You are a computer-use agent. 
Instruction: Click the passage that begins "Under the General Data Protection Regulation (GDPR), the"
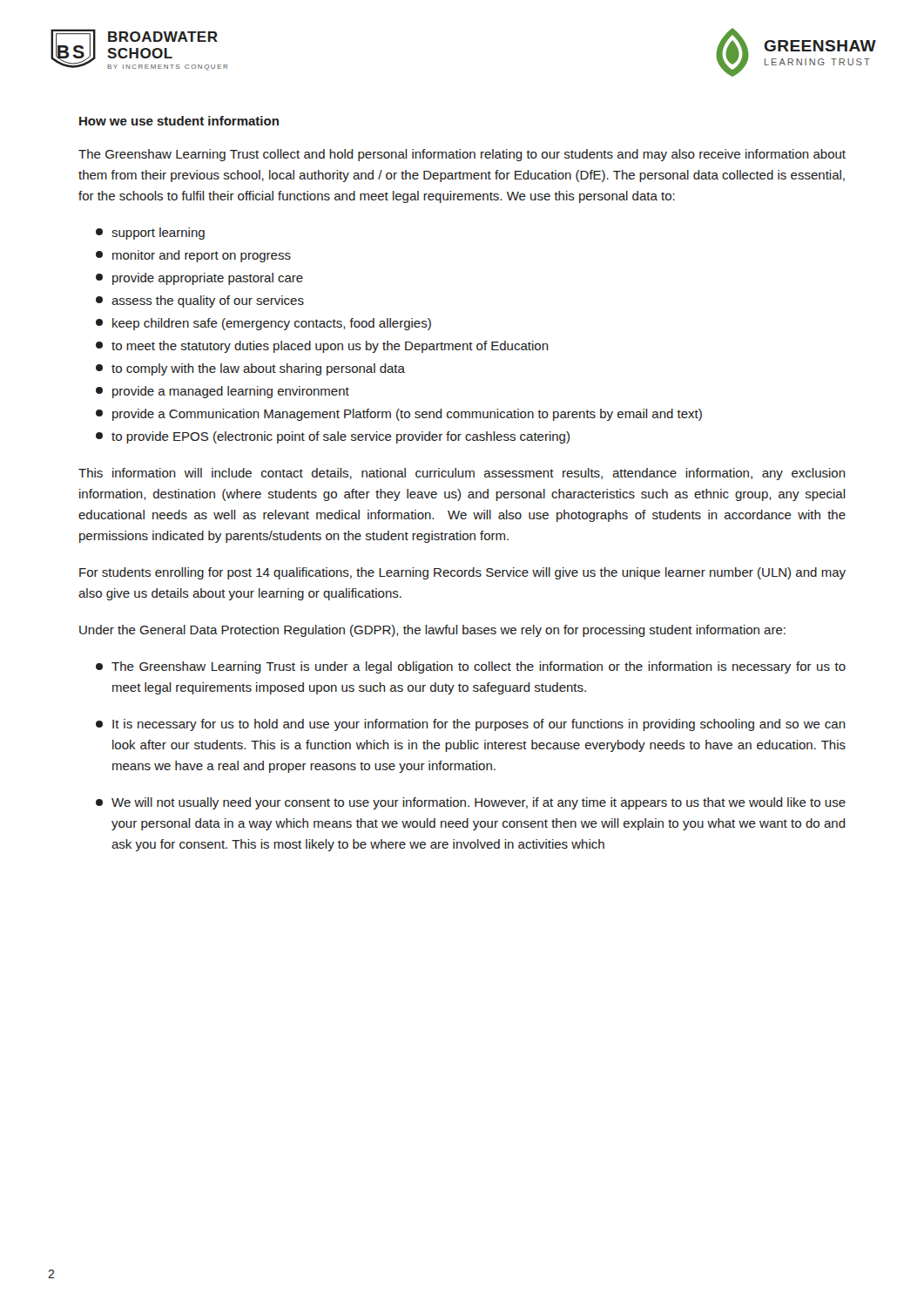[432, 630]
